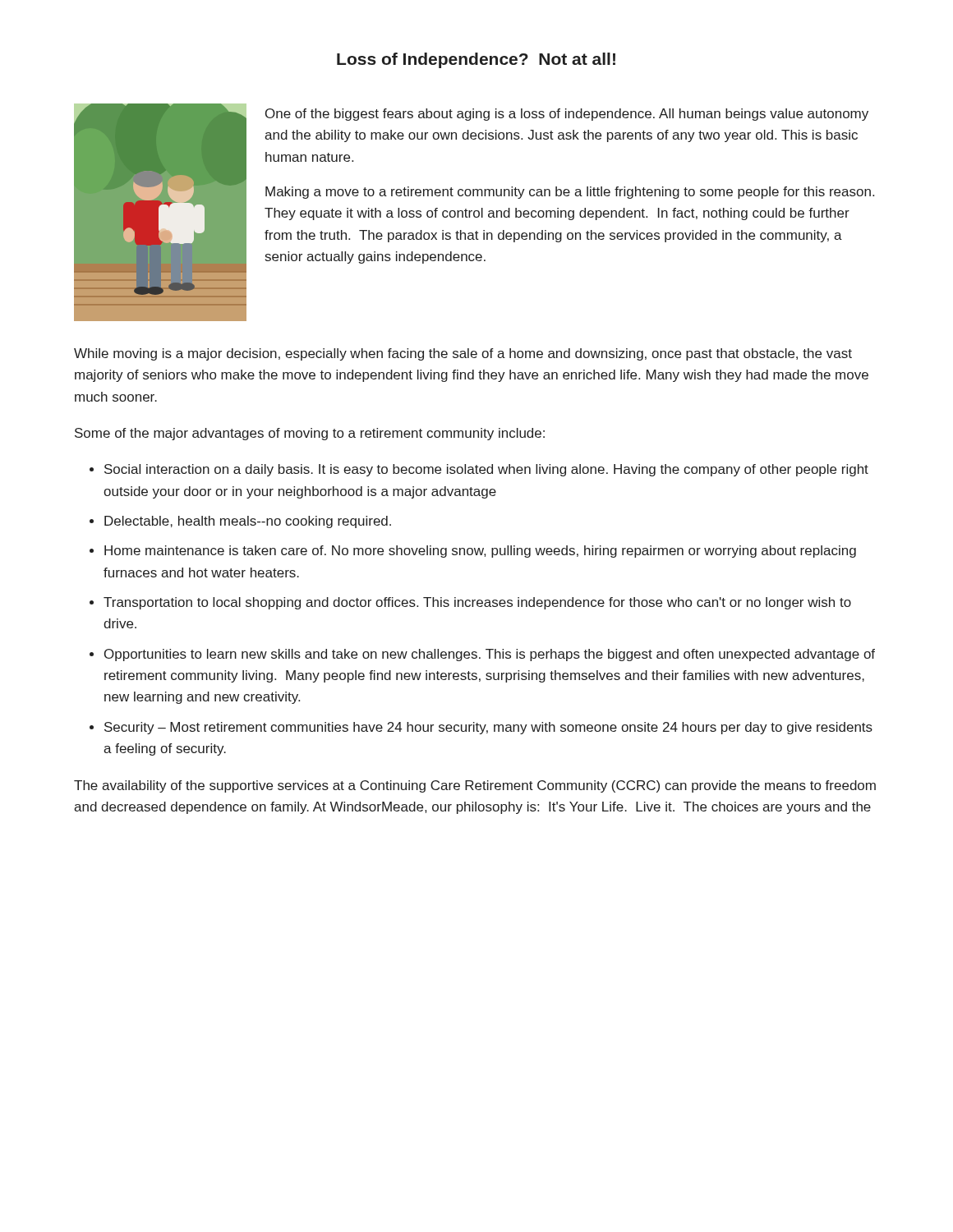This screenshot has width=953, height=1232.
Task: Locate the title that opens with "Loss of Independence?"
Action: click(x=476, y=59)
